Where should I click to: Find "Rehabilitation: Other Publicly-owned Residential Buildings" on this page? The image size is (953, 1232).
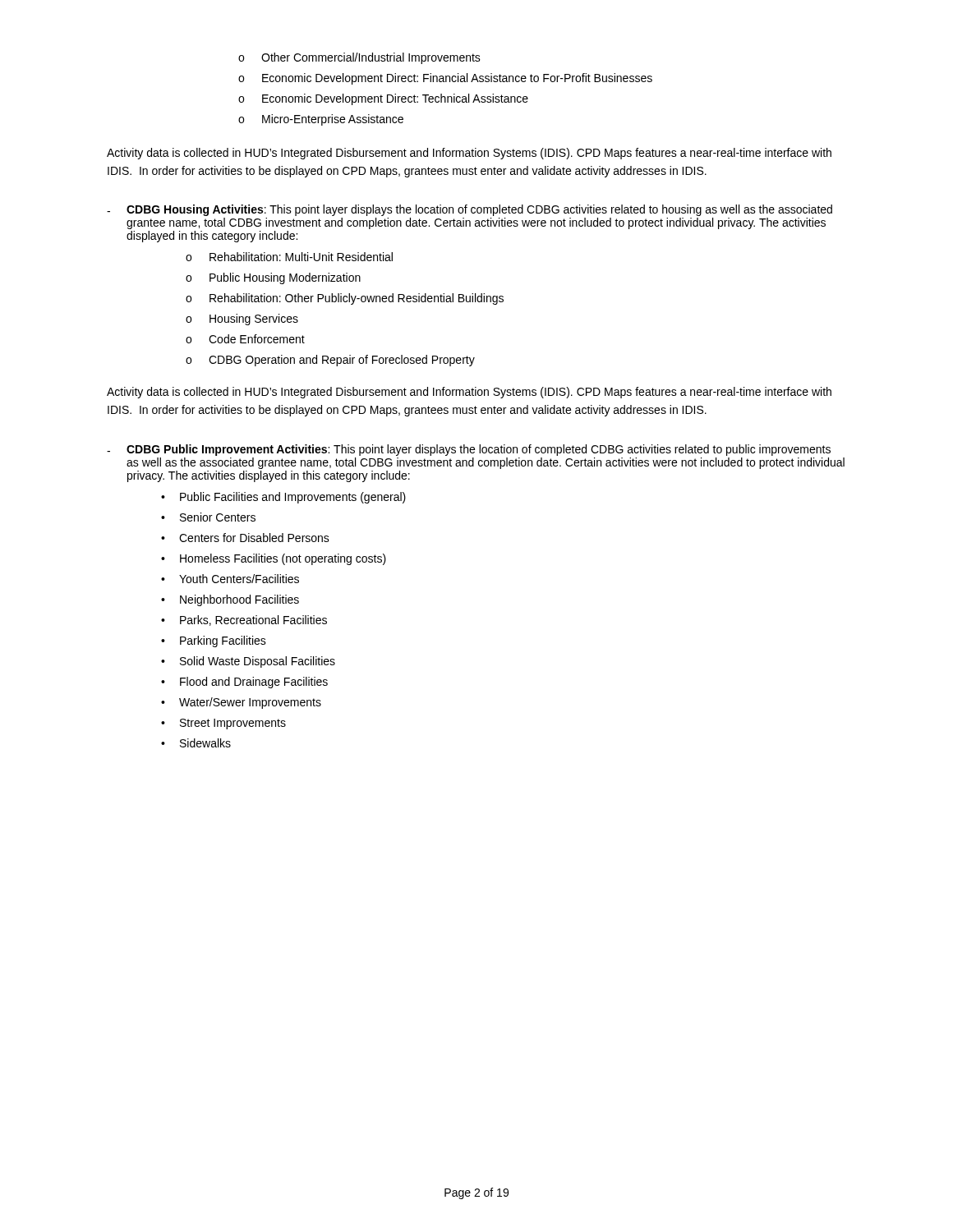(345, 299)
